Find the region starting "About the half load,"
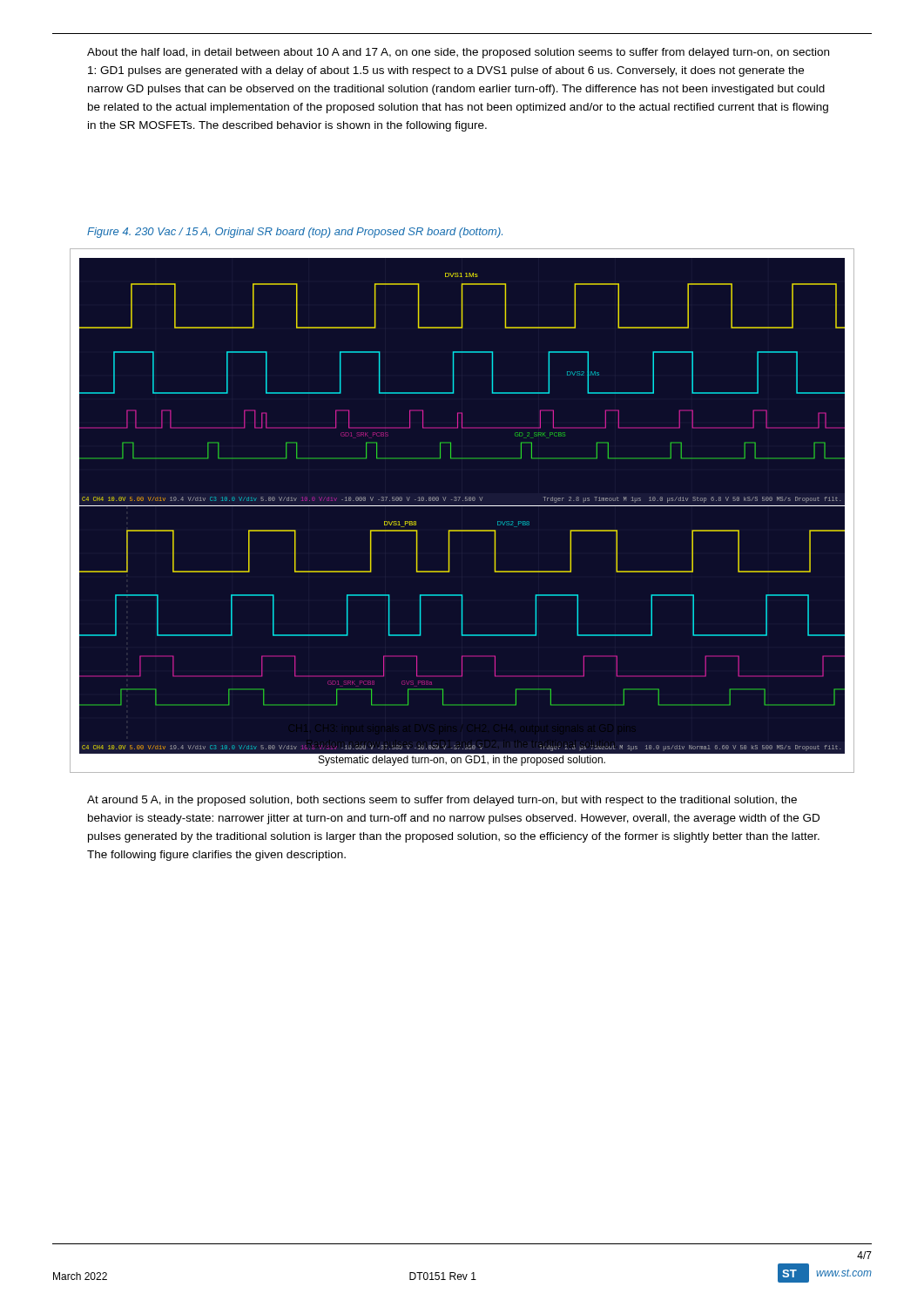 [x=459, y=88]
